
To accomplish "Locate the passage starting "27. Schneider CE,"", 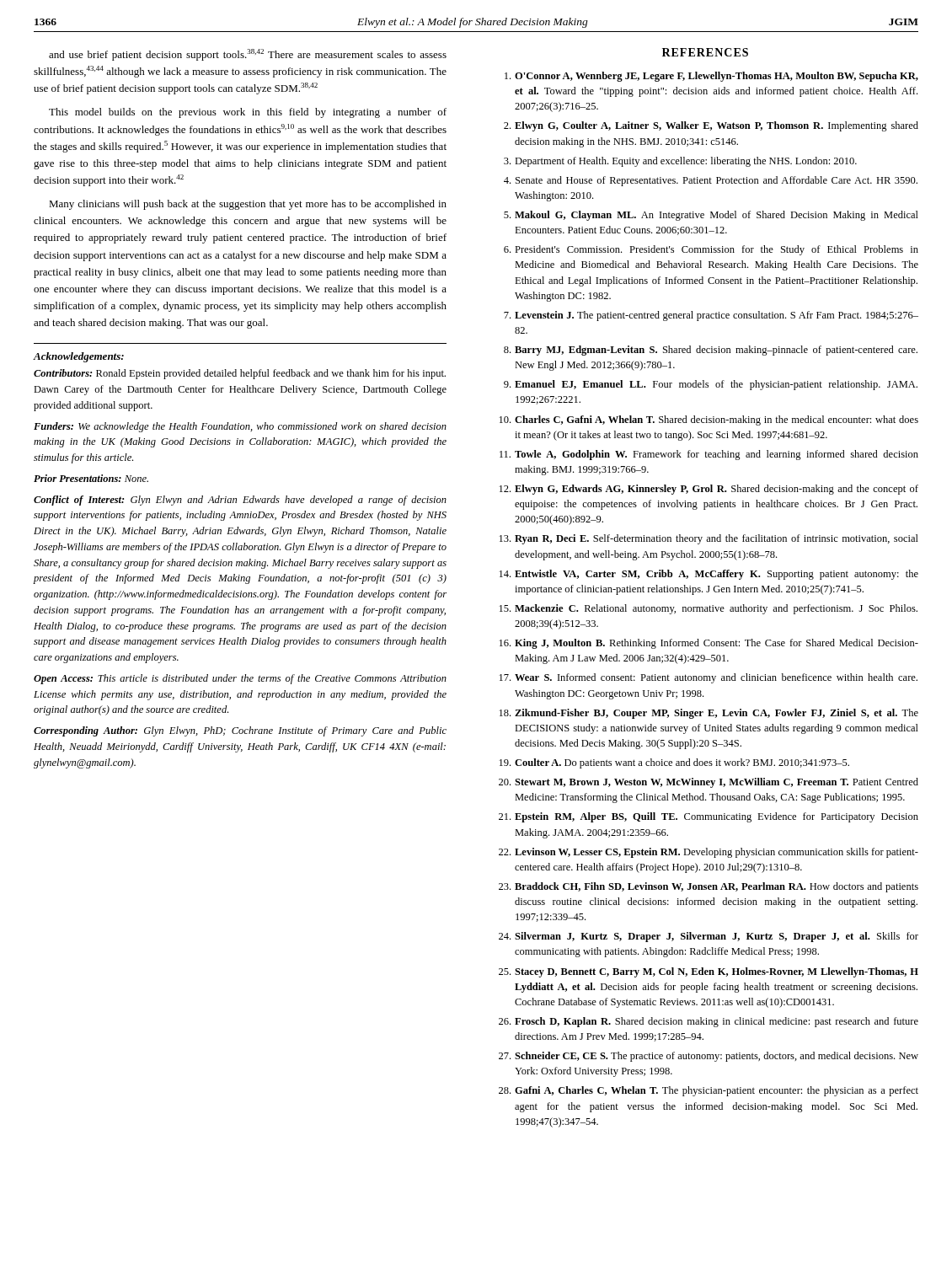I will click(x=706, y=1064).
